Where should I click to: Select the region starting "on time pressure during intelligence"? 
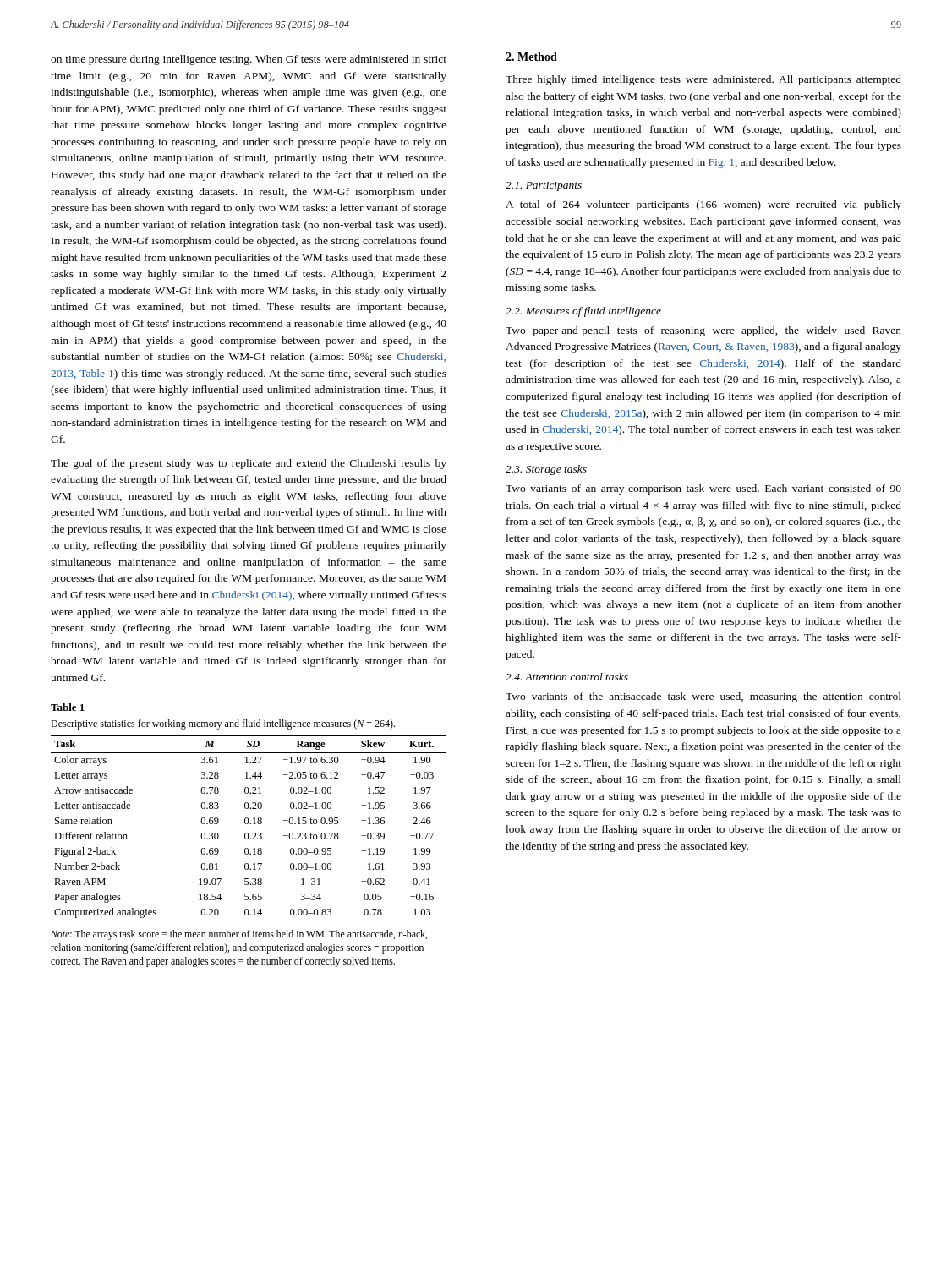249,249
